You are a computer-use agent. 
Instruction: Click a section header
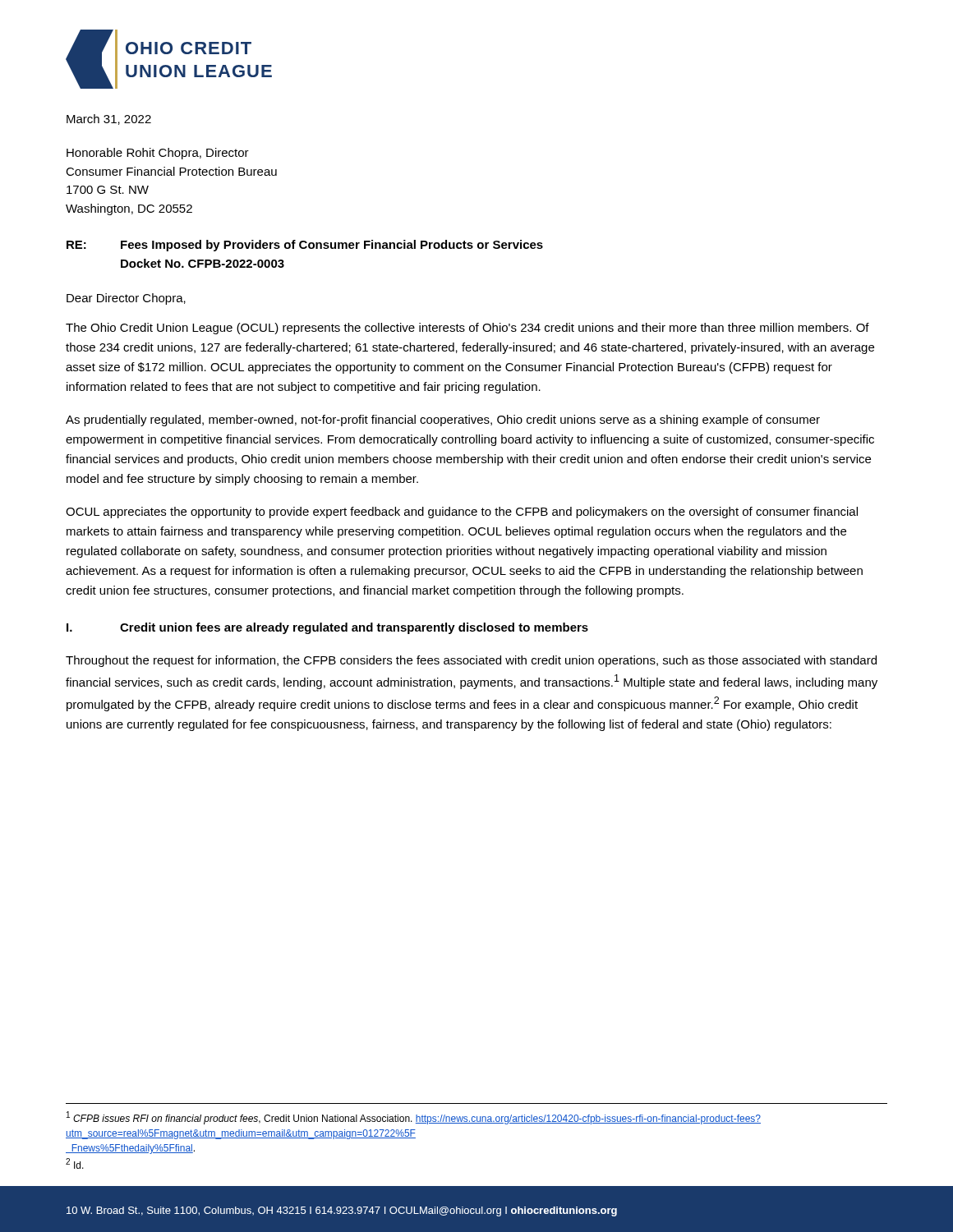[327, 628]
